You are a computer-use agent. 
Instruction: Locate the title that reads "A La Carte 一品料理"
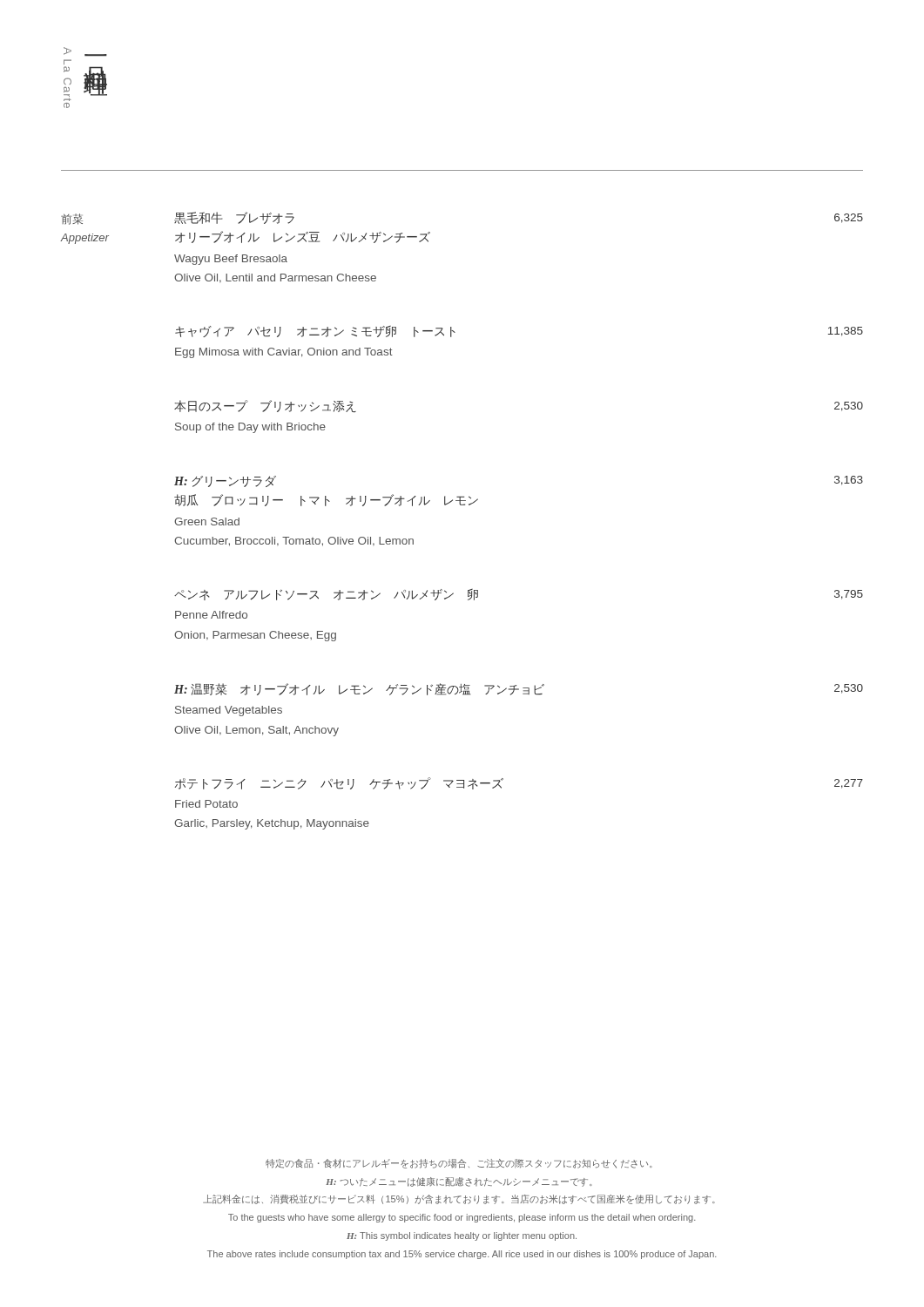86,76
